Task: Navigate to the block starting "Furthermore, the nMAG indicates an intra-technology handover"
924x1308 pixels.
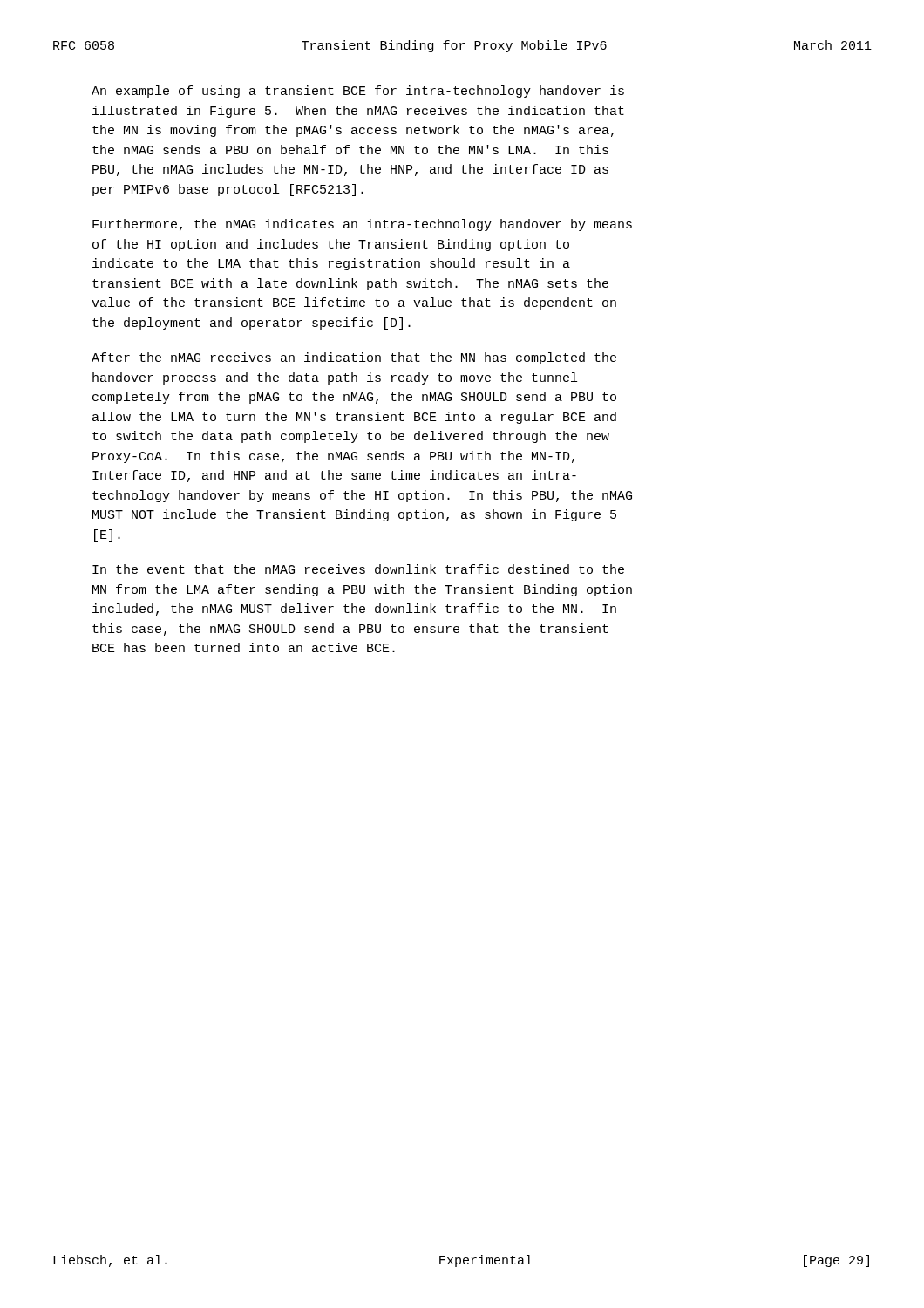Action: point(362,274)
